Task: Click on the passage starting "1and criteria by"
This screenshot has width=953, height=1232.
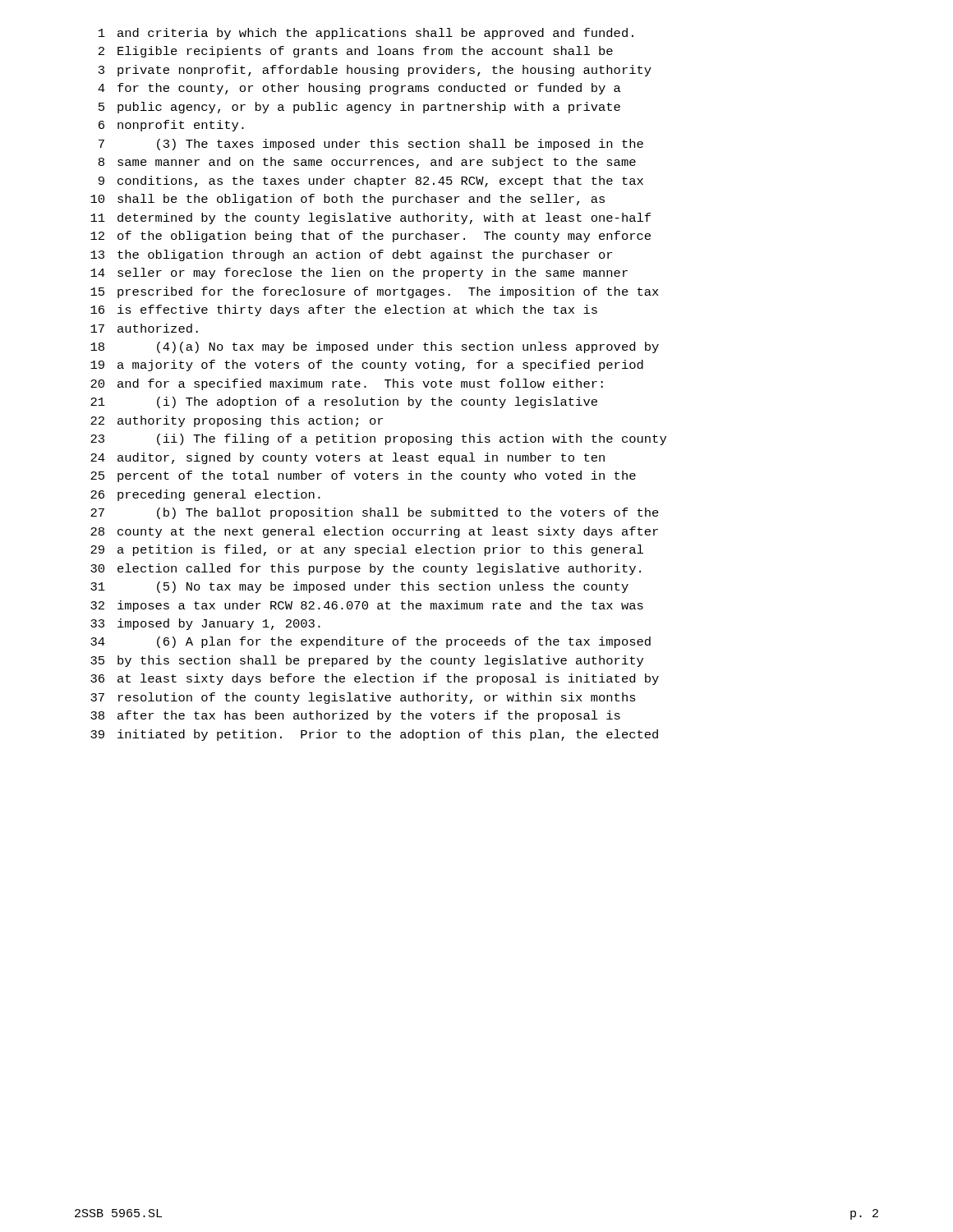Action: tap(476, 385)
